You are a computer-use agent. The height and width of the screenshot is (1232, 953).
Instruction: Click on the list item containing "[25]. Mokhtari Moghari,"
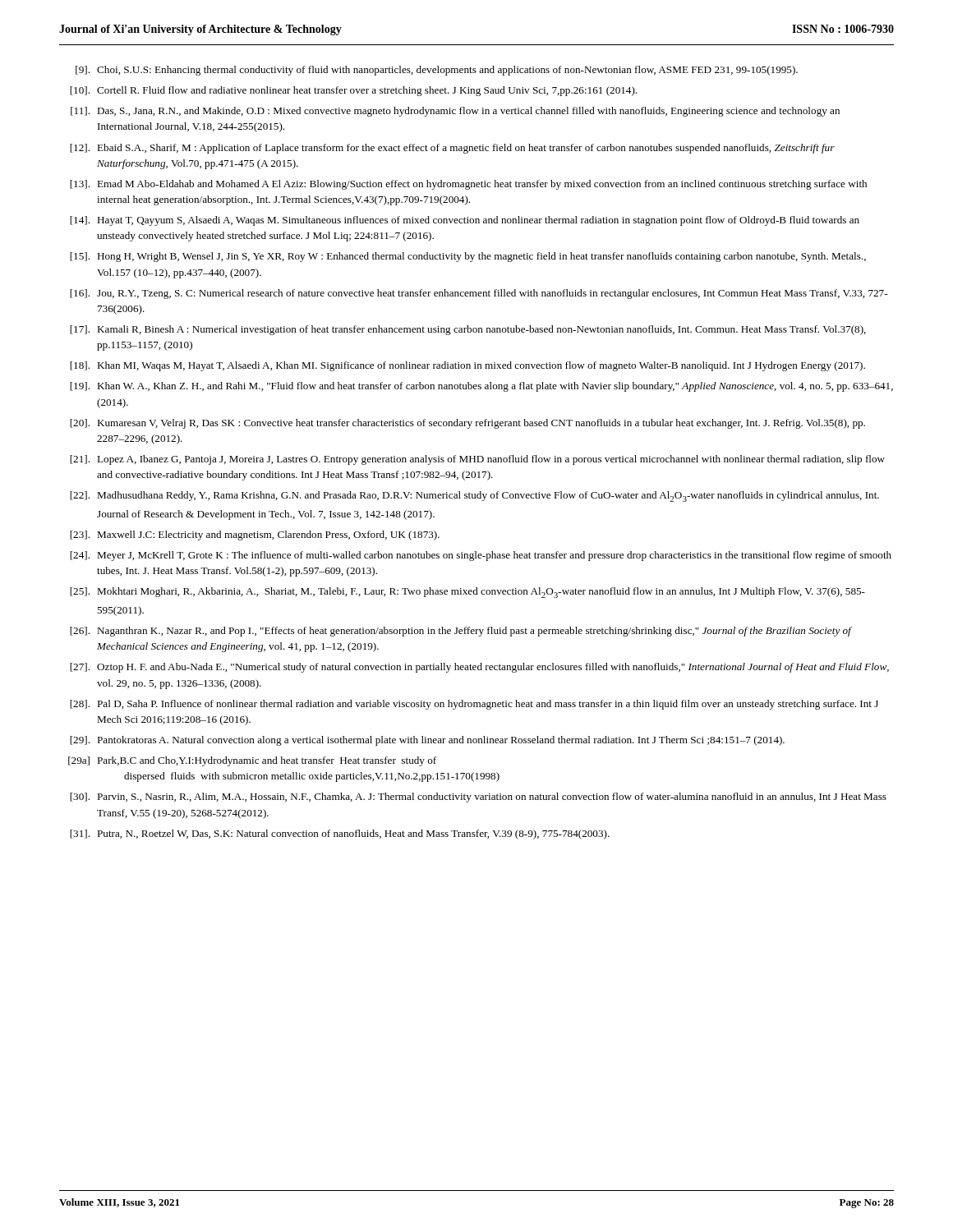click(x=476, y=601)
